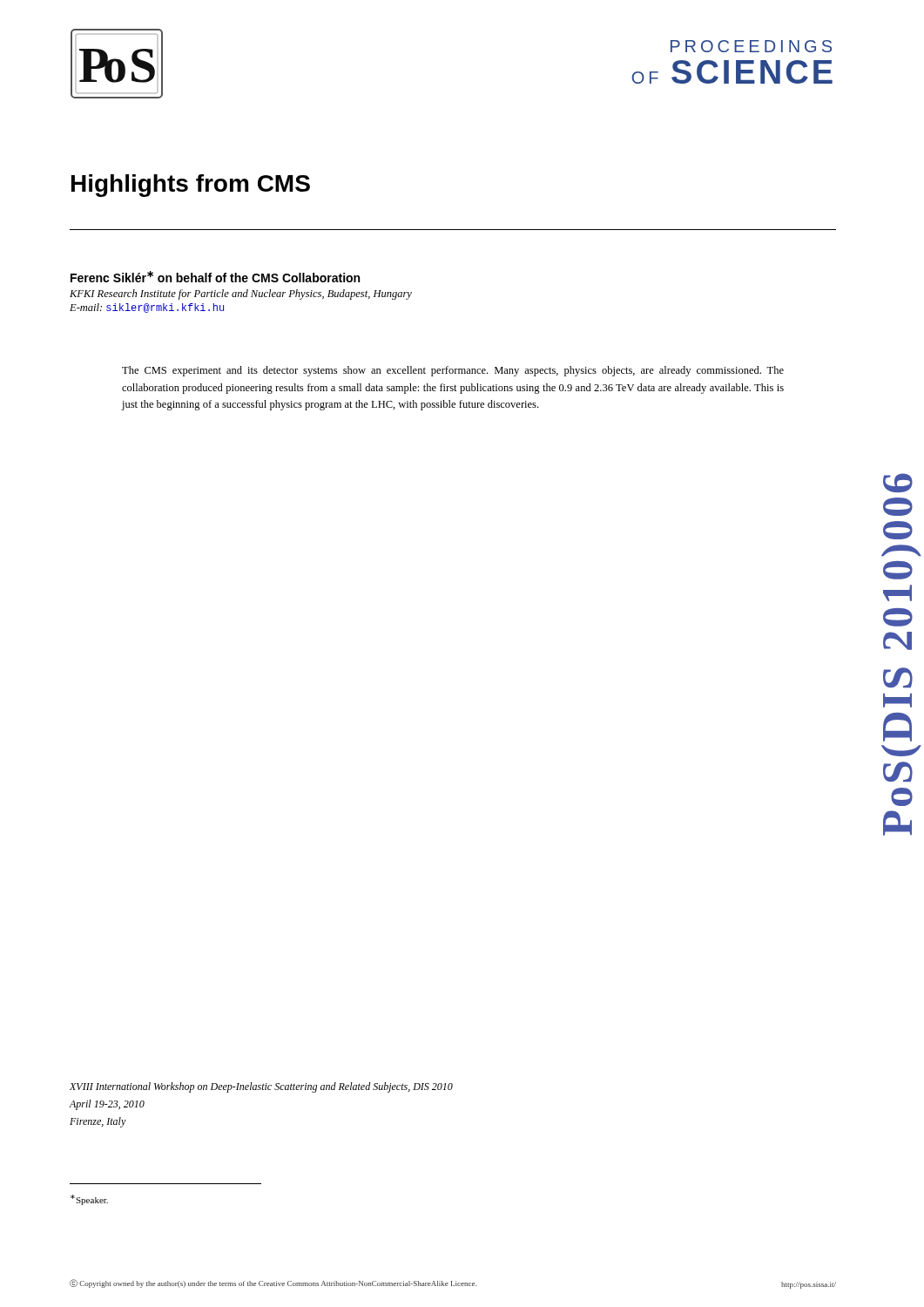Find the block starting "XVIII International Workshop on Deep-Inelastic Scattering"

click(x=261, y=1087)
